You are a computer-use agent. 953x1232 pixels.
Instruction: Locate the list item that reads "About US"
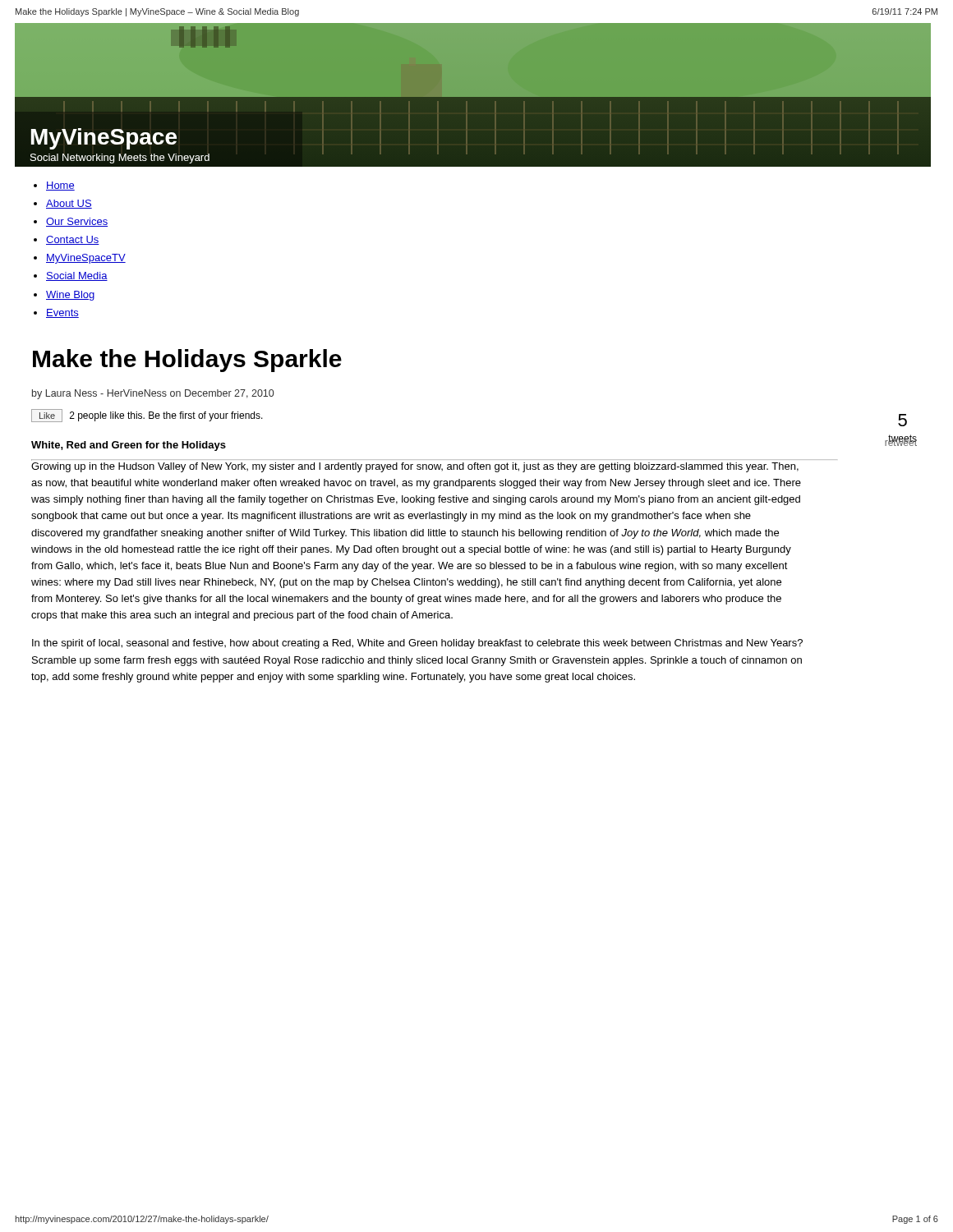[69, 203]
